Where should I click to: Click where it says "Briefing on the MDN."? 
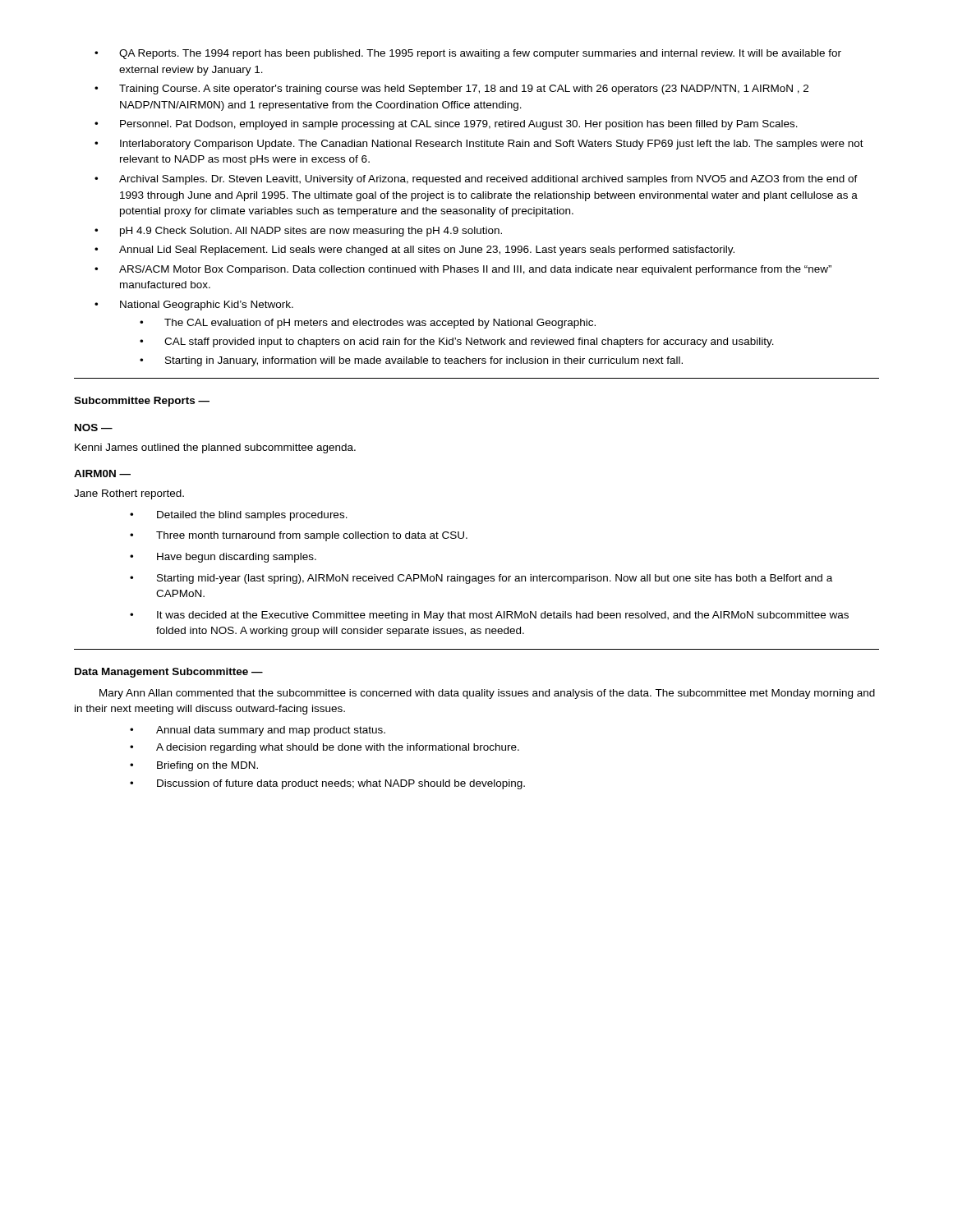point(208,765)
